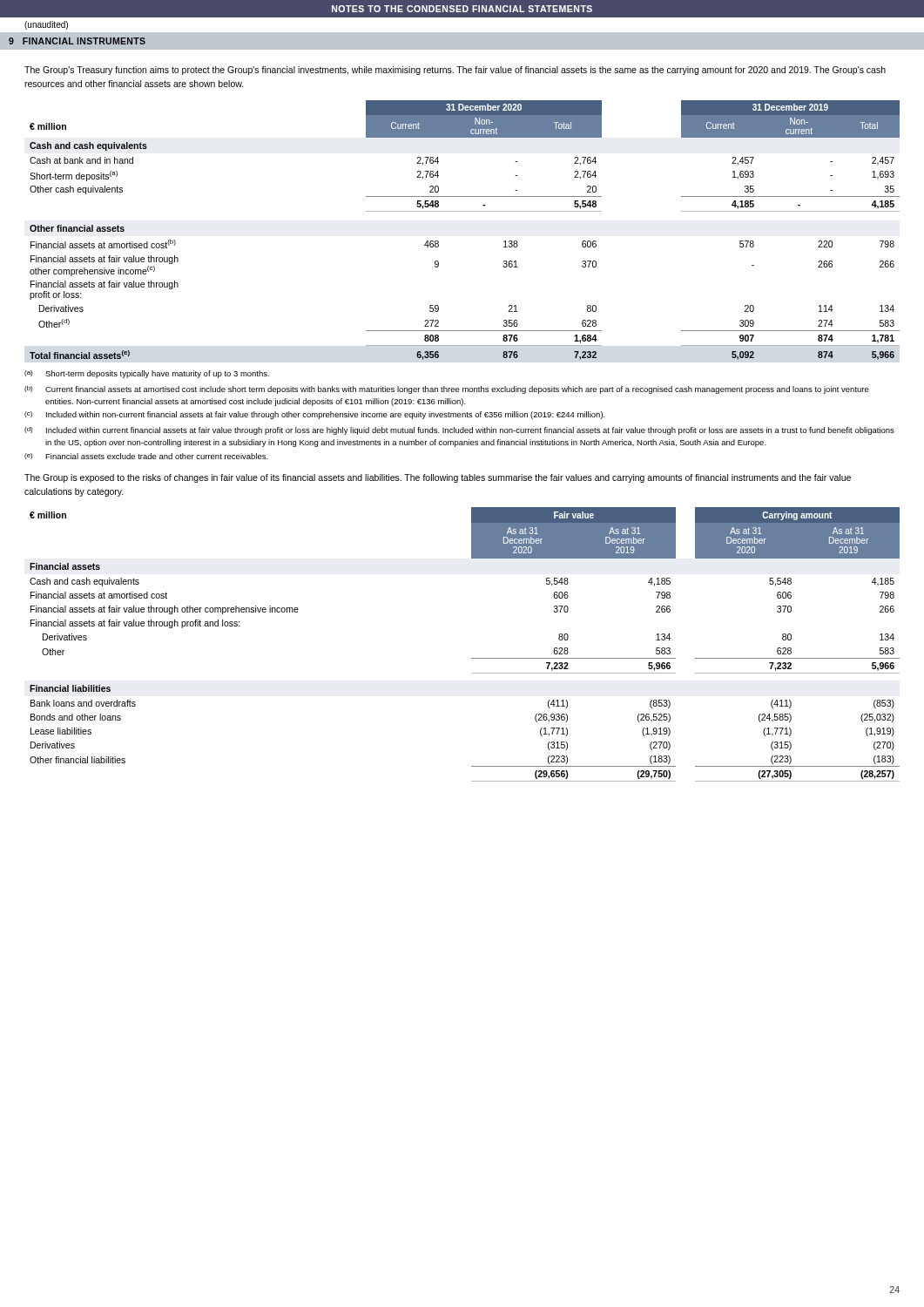Select the section header
The width and height of the screenshot is (924, 1307).
pos(77,41)
